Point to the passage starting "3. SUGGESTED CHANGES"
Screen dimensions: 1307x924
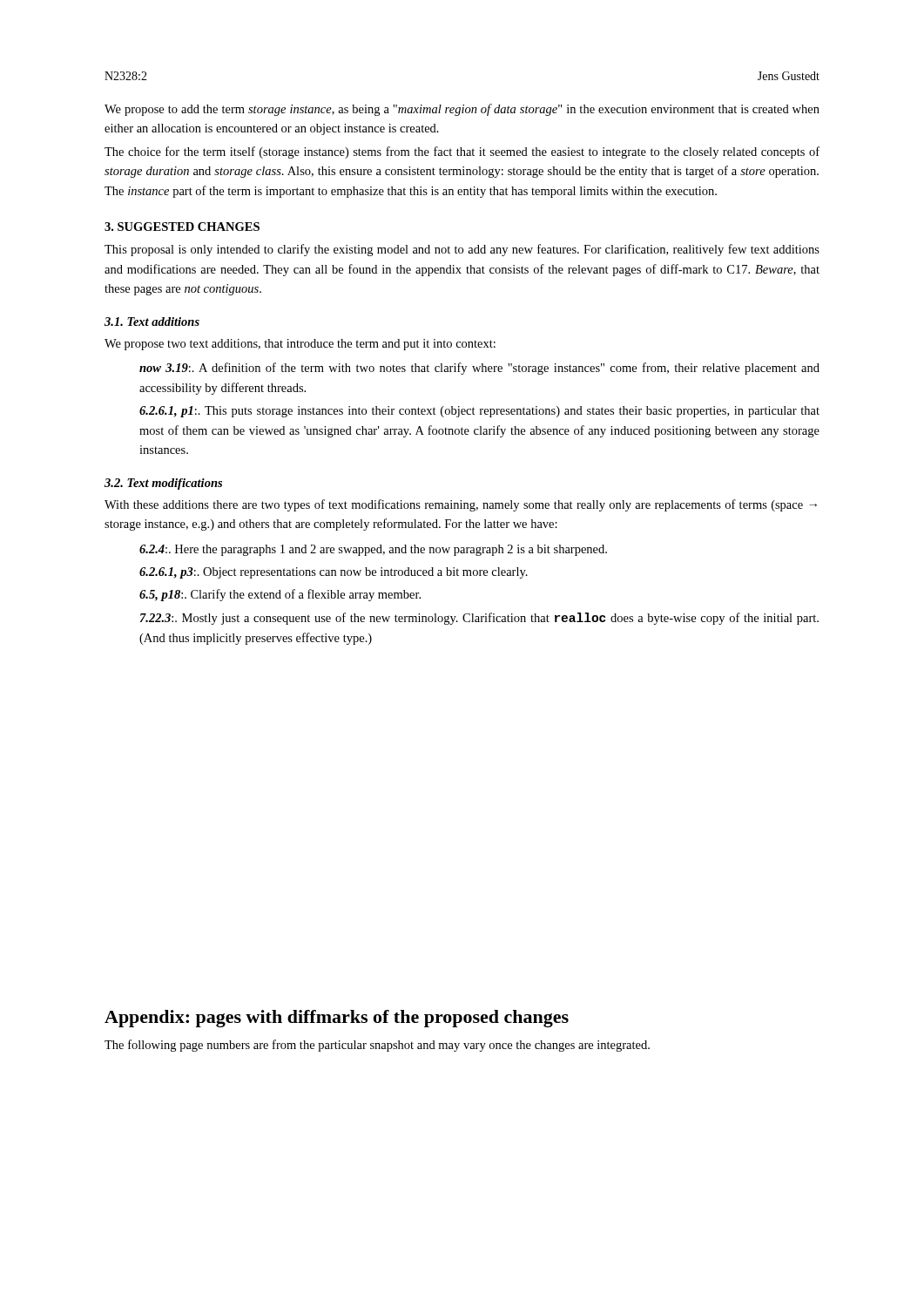(x=182, y=227)
